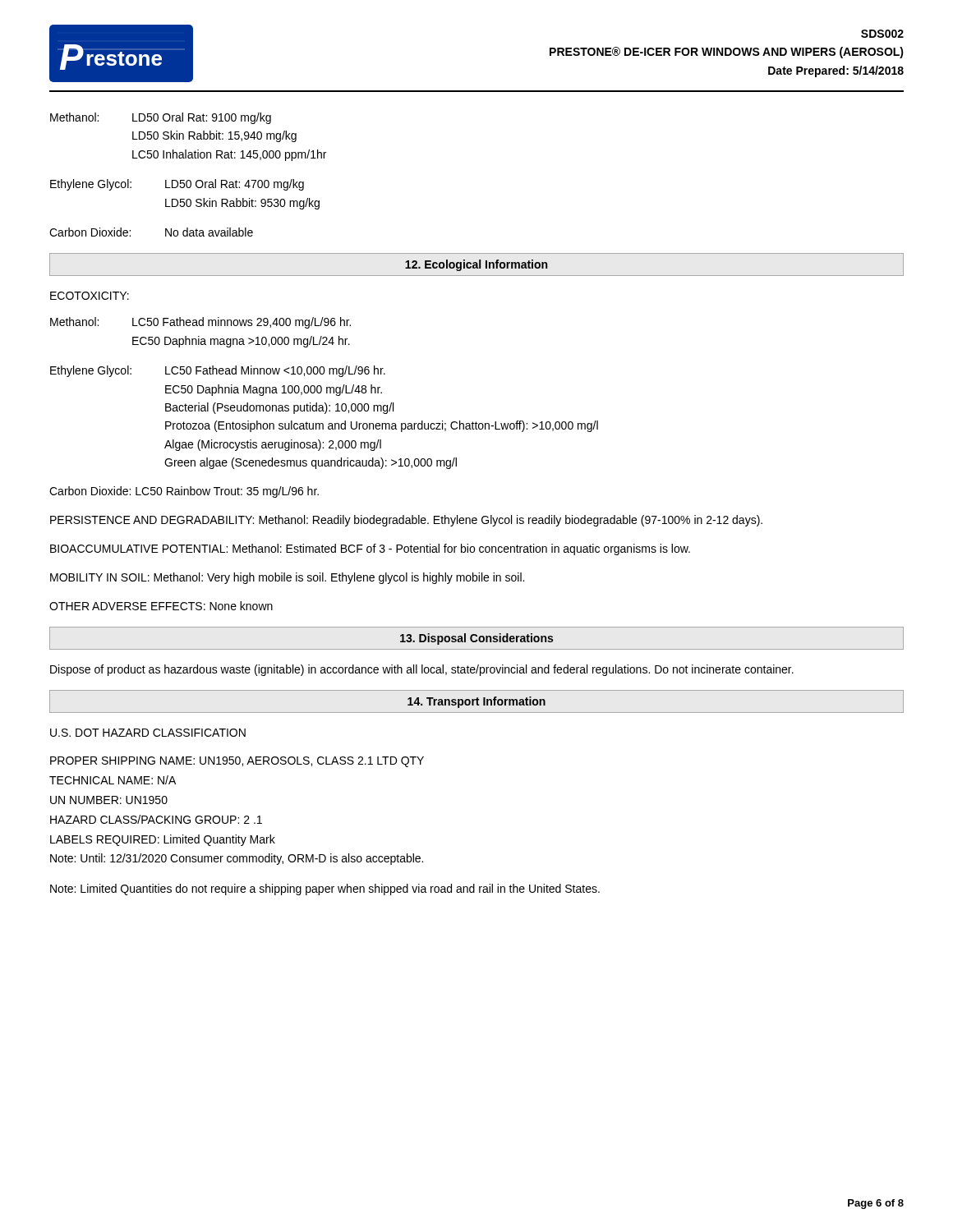
Task: Locate the block of text that opens with "PERSISTENCE AND DEGRADABILITY: Methanol: Readily"
Action: click(x=406, y=520)
